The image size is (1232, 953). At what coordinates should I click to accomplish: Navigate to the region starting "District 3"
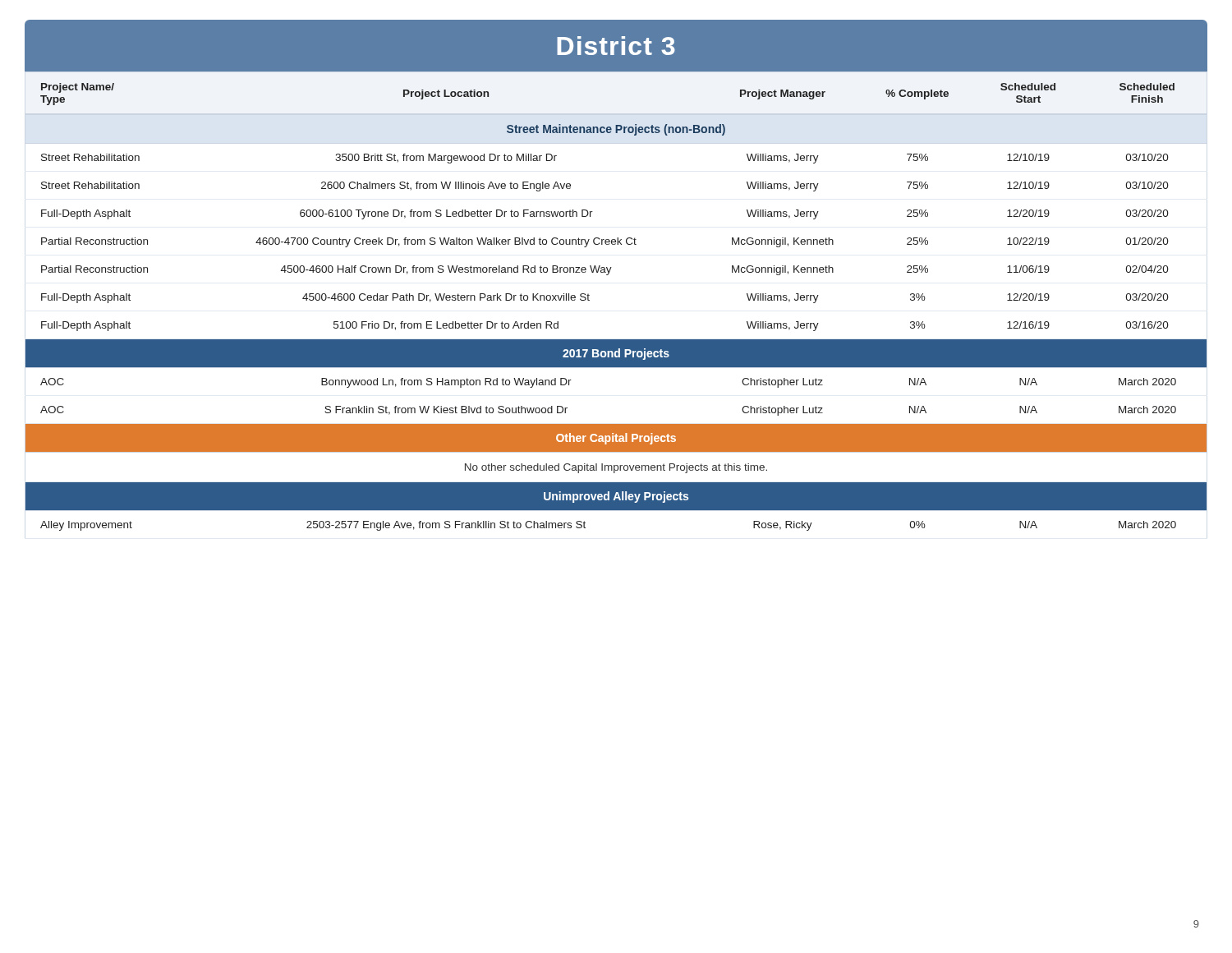pyautogui.click(x=616, y=46)
